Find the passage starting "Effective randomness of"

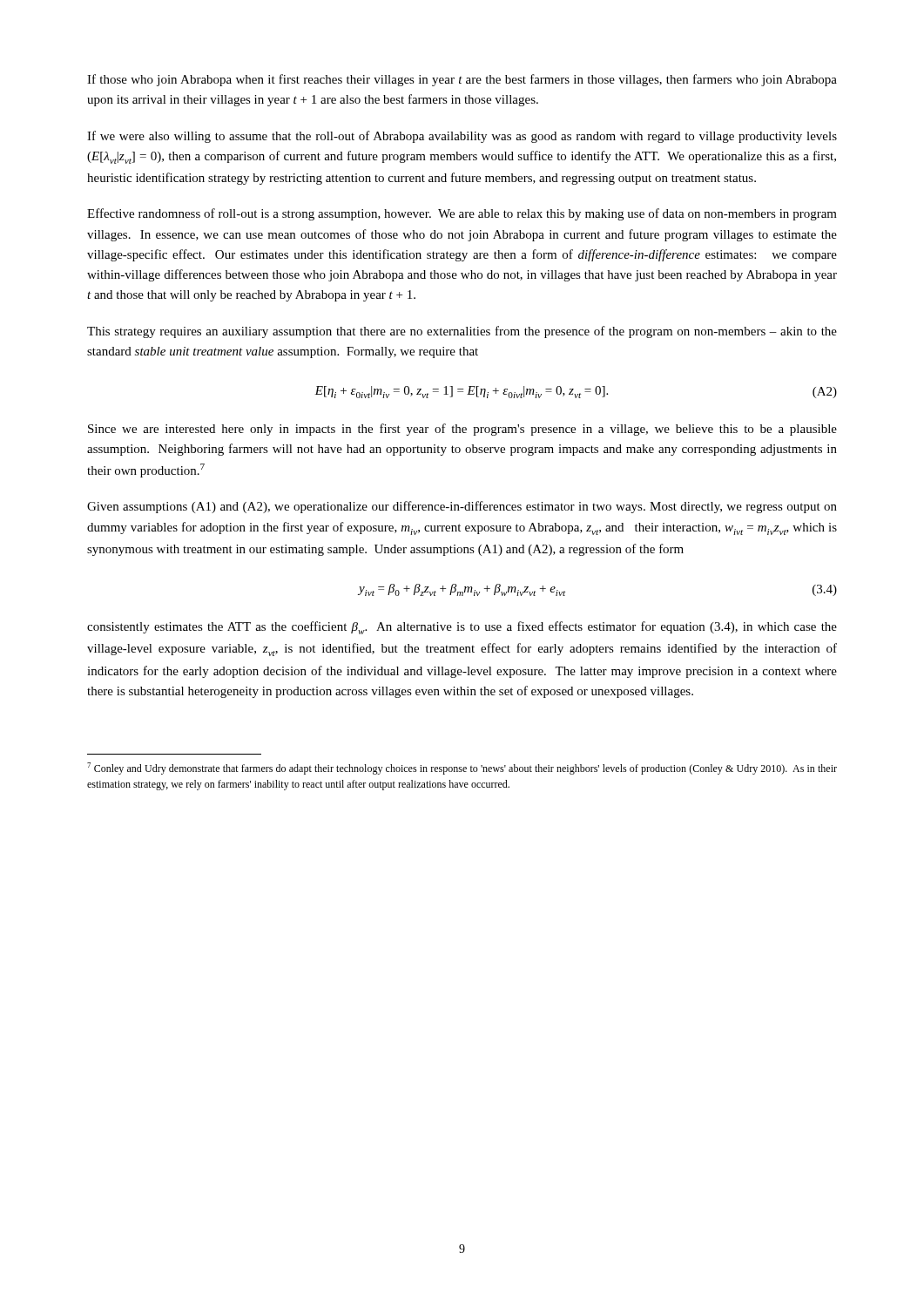(x=462, y=254)
